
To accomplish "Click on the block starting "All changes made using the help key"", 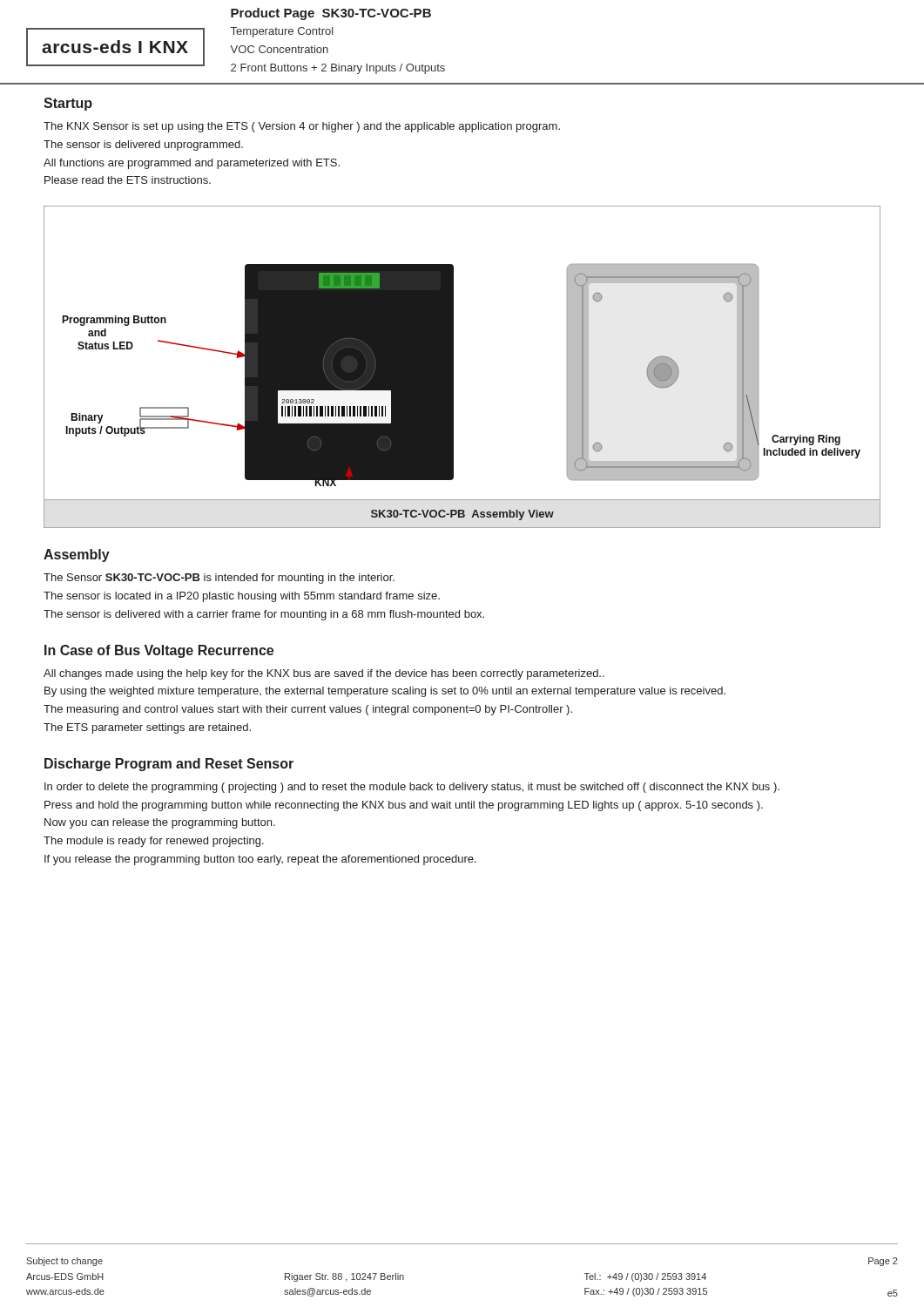I will coord(385,700).
